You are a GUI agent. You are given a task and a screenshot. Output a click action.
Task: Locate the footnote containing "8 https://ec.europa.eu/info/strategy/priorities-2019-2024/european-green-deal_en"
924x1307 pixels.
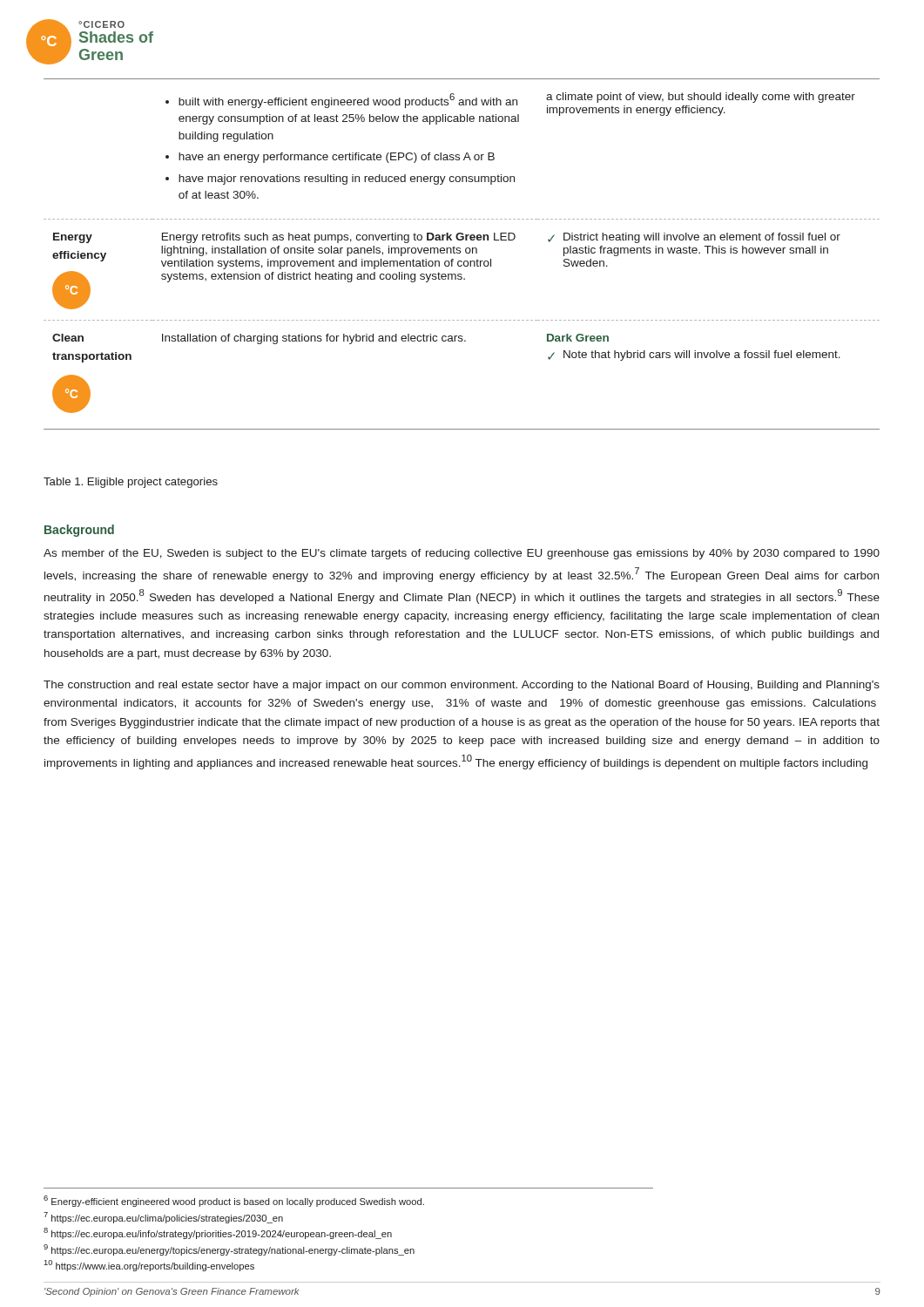pos(218,1233)
